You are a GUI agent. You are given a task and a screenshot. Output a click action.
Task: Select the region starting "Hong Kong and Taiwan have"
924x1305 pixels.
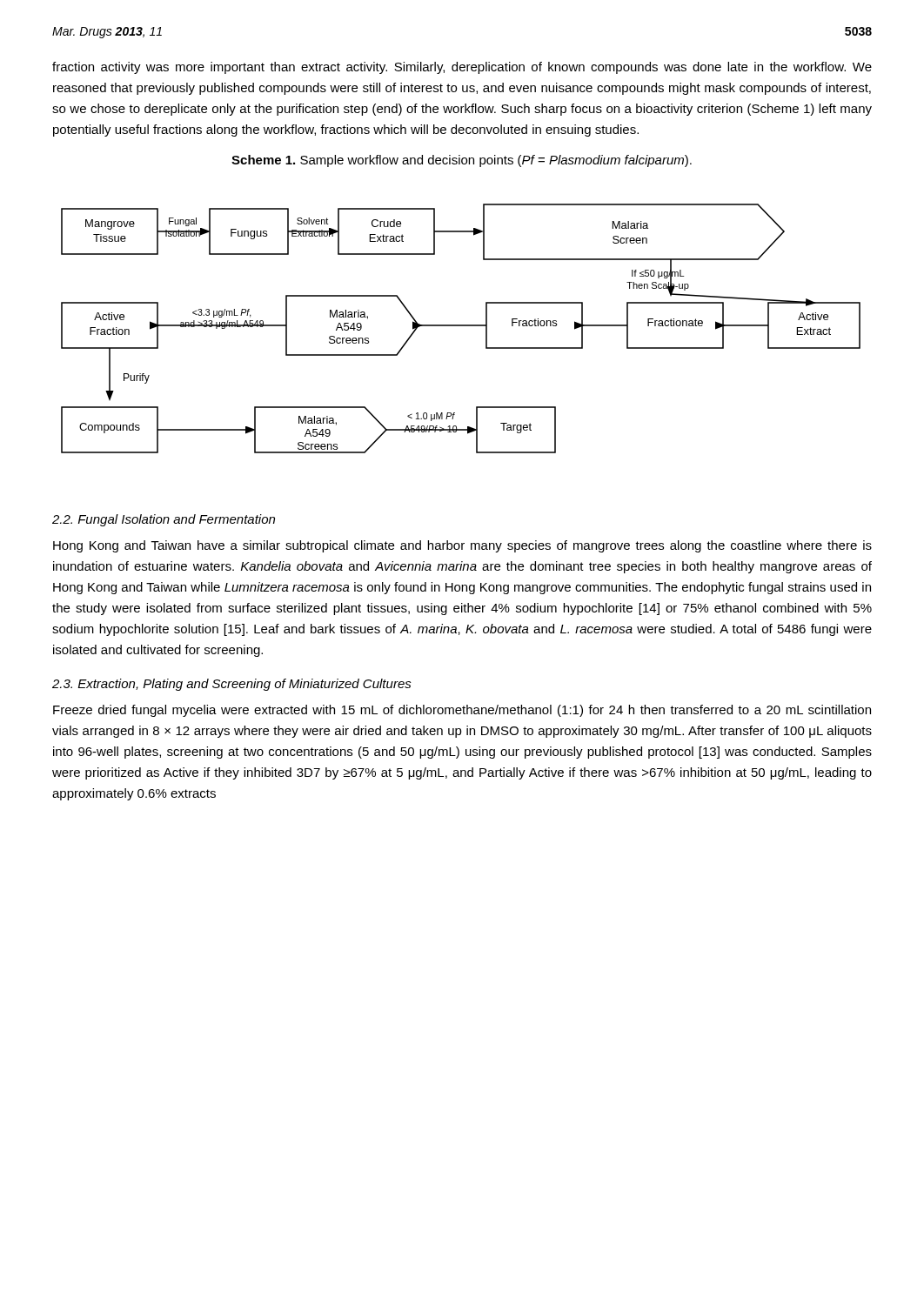462,597
